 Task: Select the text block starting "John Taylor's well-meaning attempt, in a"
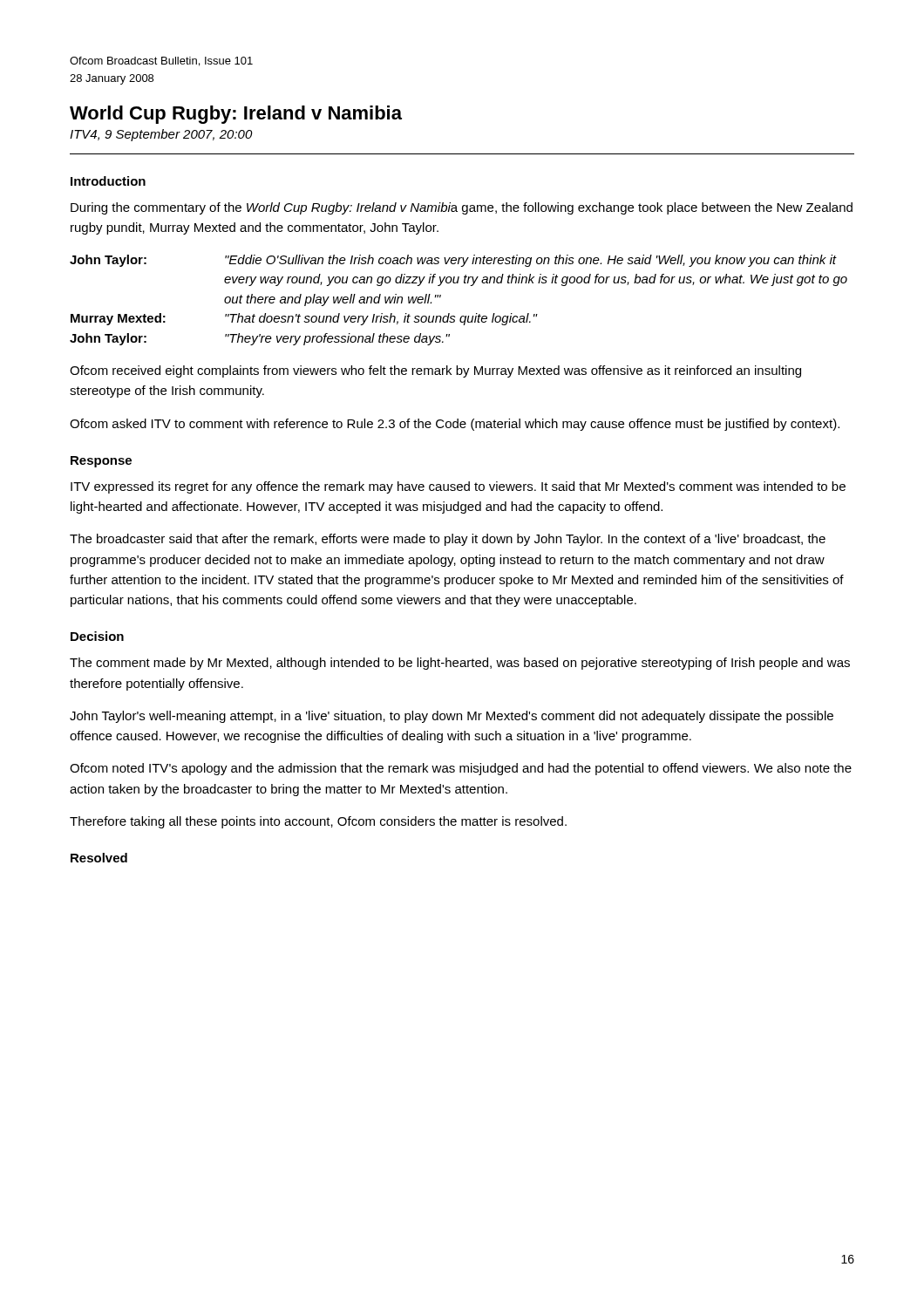coord(452,725)
